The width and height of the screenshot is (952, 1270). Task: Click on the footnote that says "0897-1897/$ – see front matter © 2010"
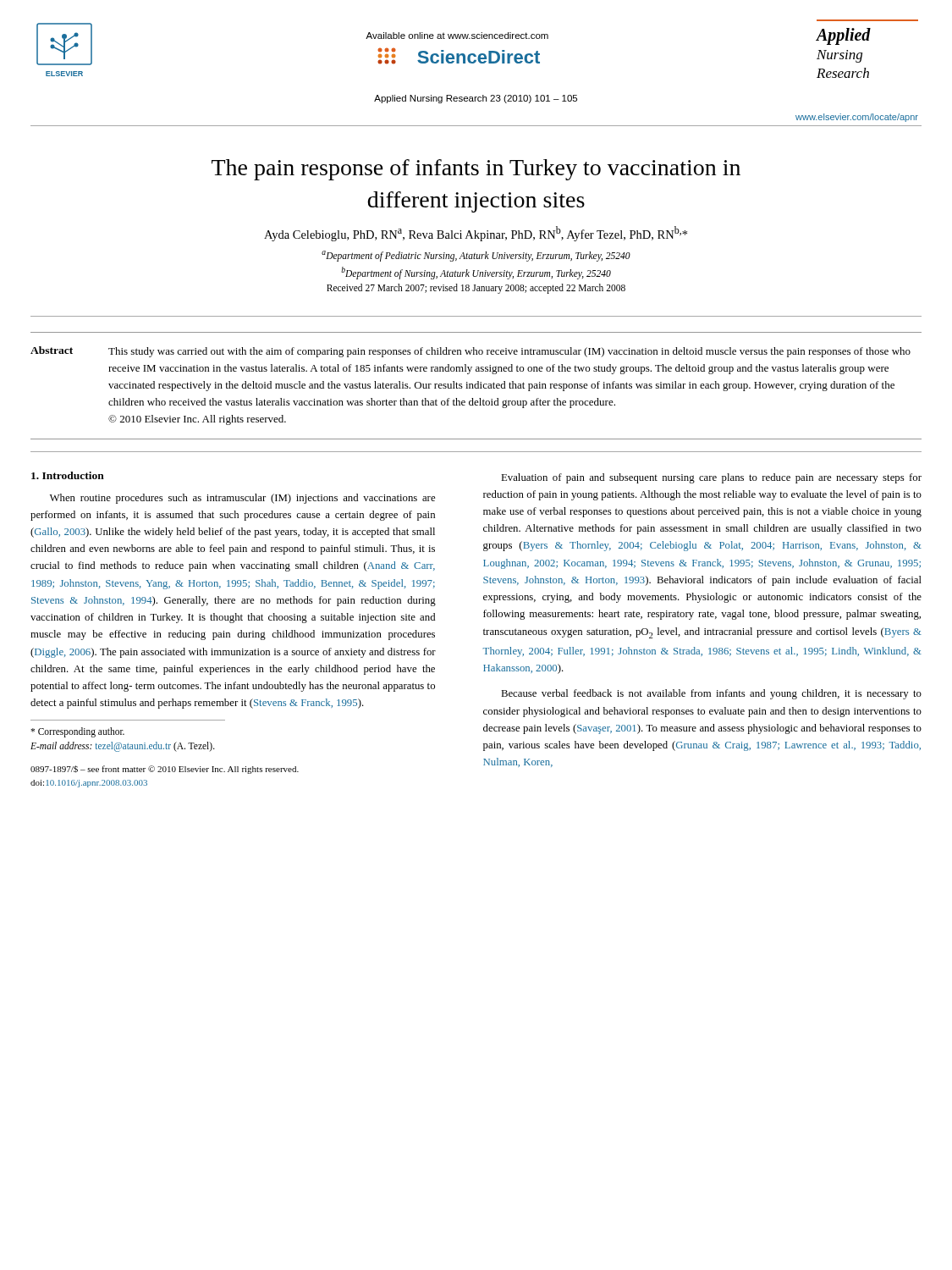click(165, 775)
